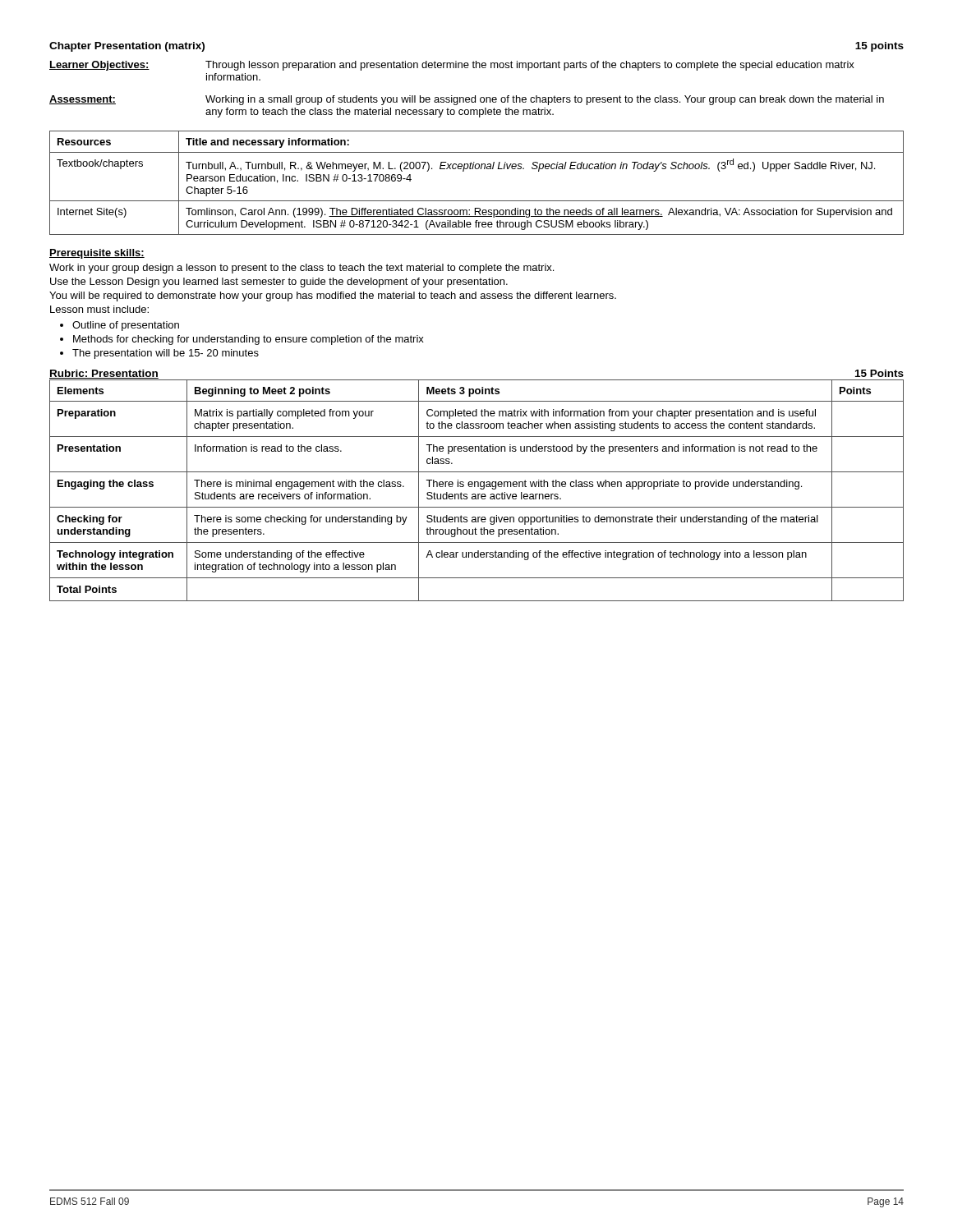This screenshot has width=953, height=1232.
Task: Locate the element starting "Rubric: Presentation 15 Points"
Action: point(476,374)
